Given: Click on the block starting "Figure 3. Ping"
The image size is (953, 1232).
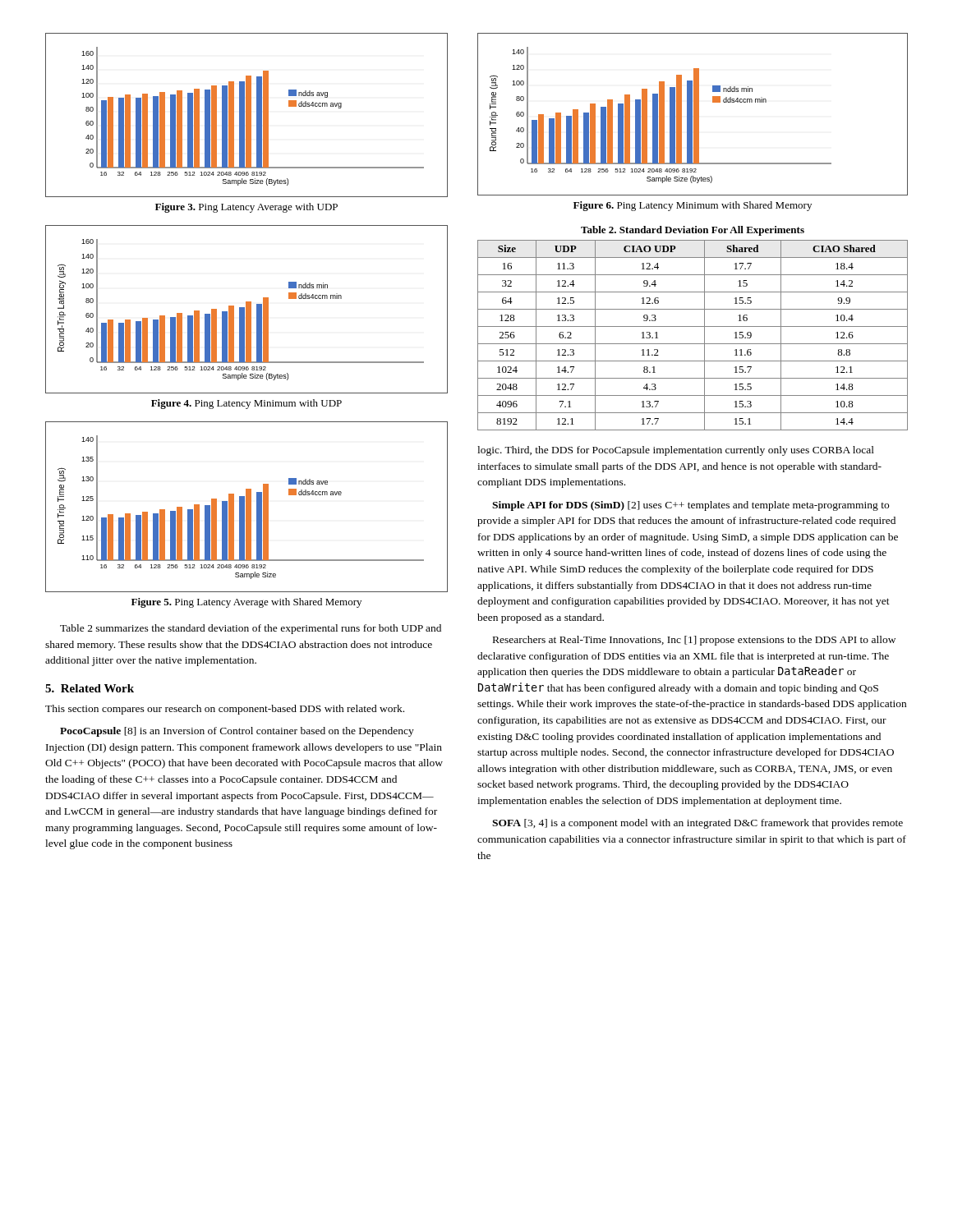Looking at the screenshot, I should 246,207.
